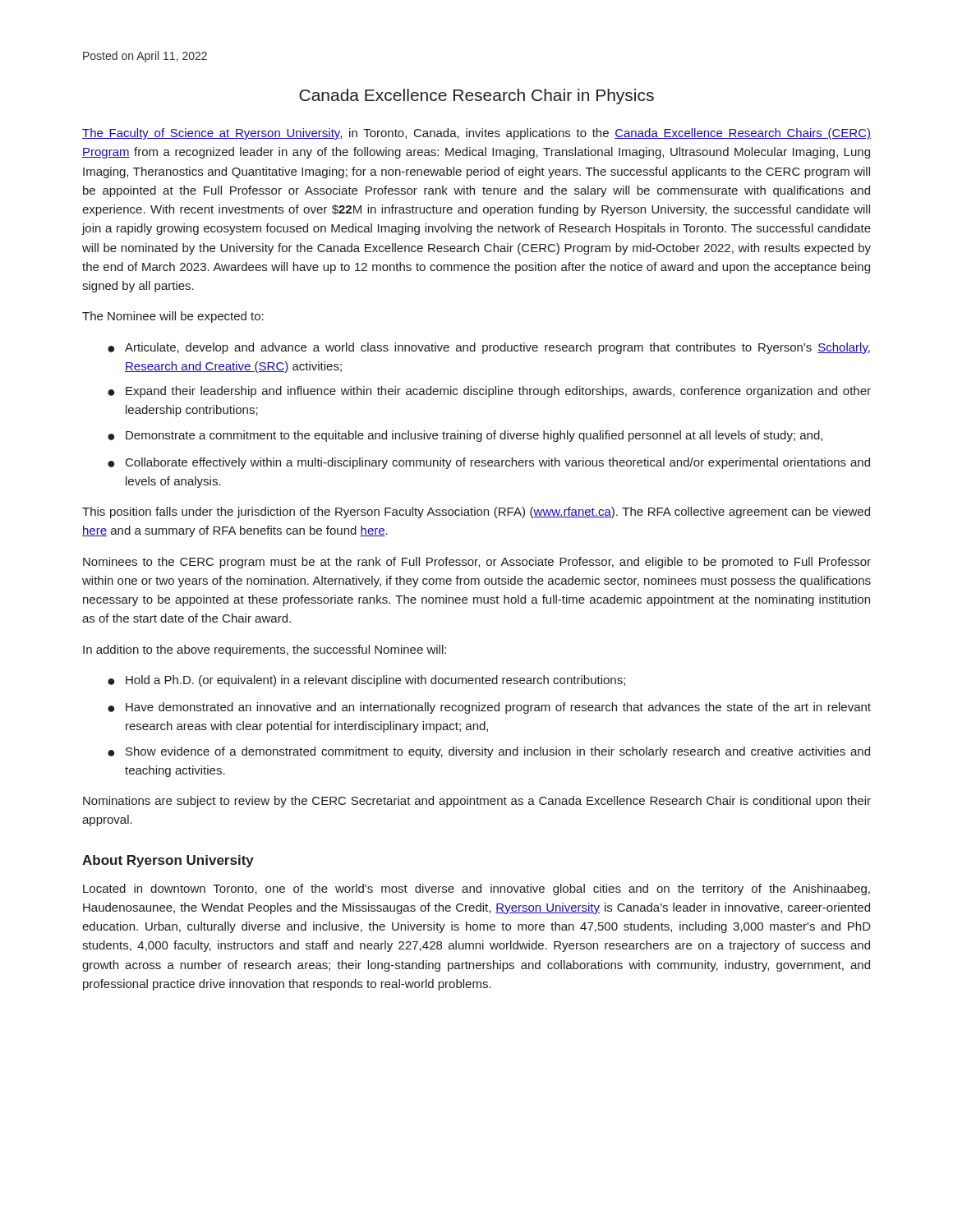Locate the text "The Nominee will be expected to:"

173,316
